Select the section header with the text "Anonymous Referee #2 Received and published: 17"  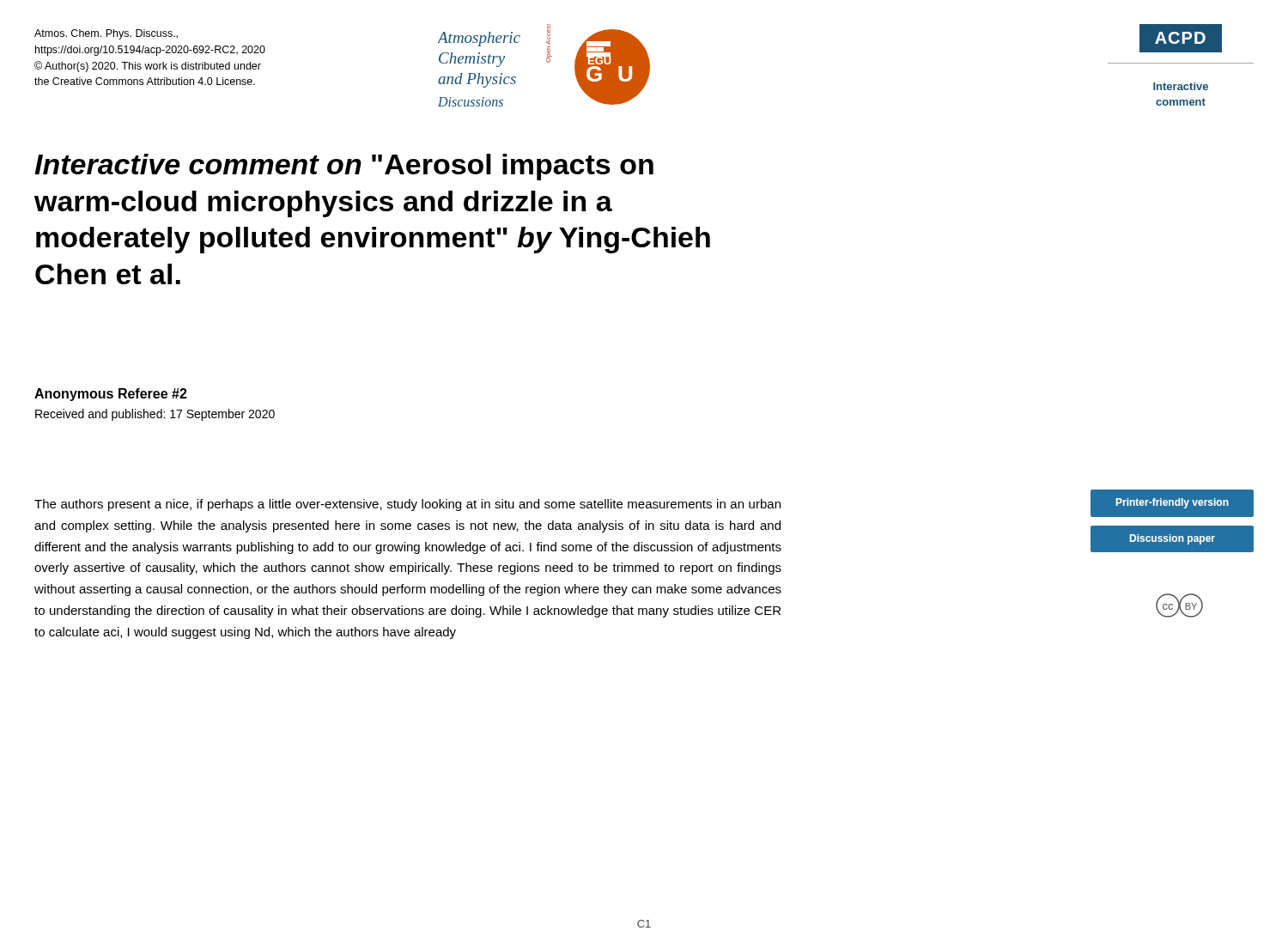111,395
